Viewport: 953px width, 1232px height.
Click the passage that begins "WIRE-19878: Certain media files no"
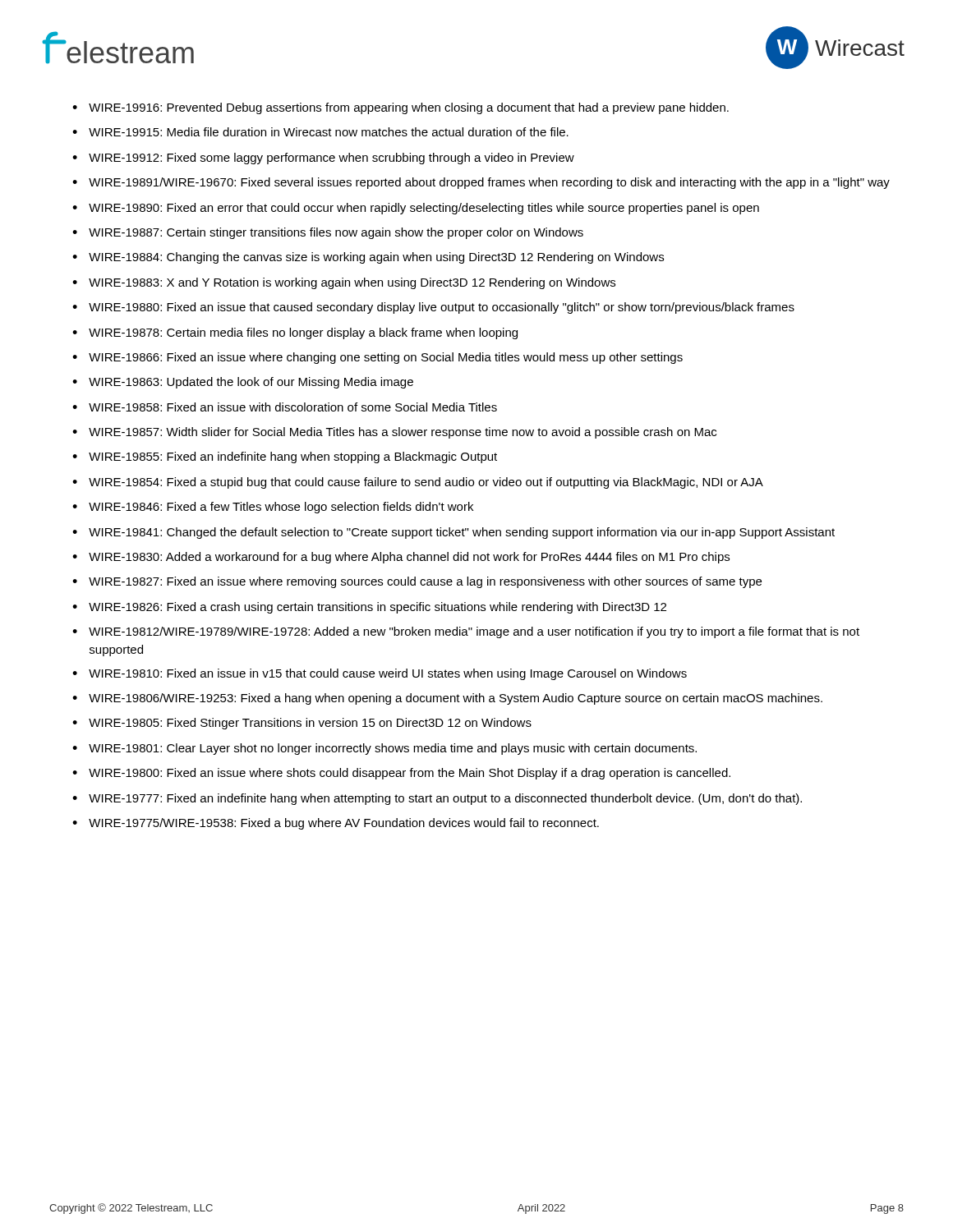pyautogui.click(x=496, y=332)
